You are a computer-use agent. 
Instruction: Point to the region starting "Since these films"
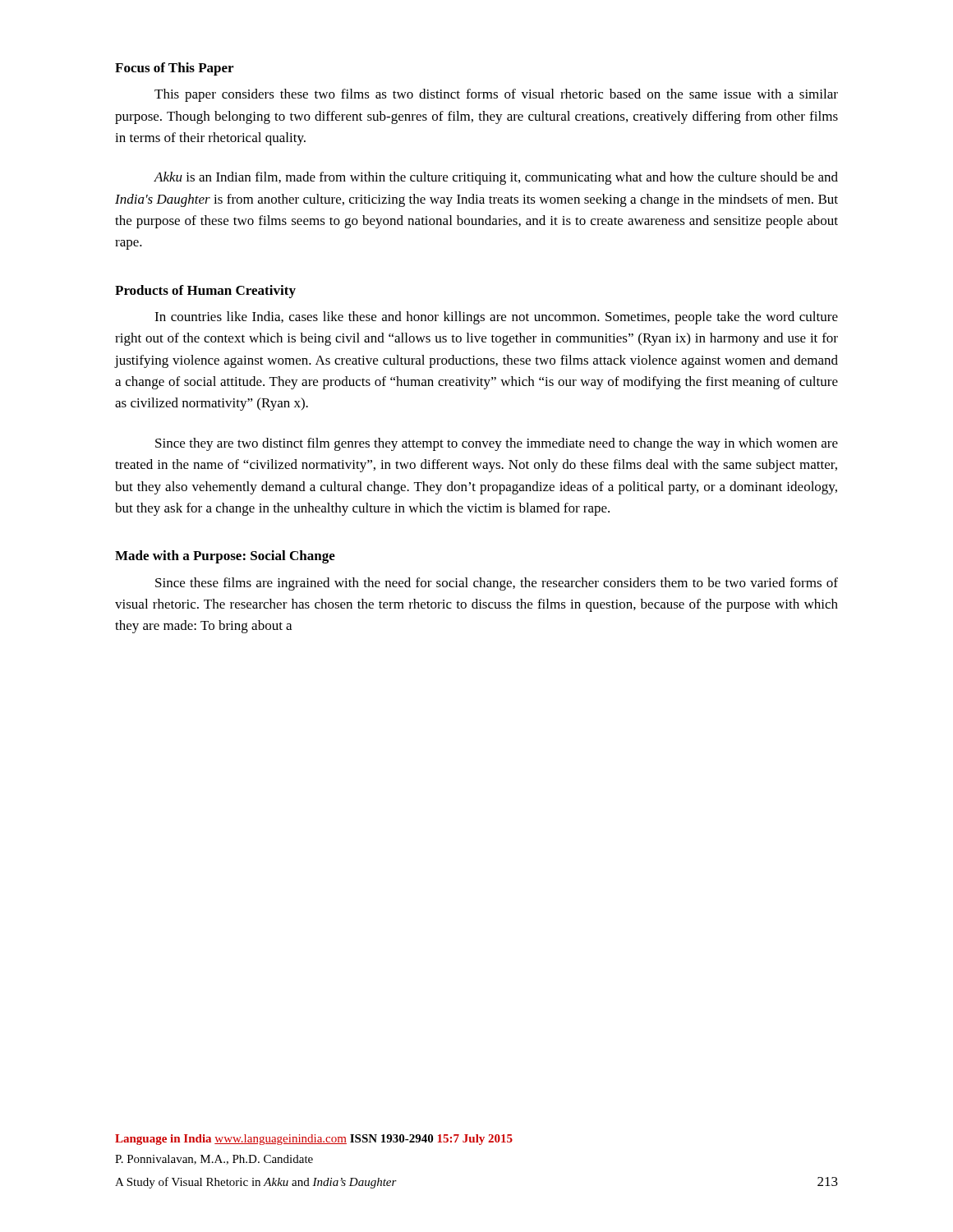[x=476, y=604]
